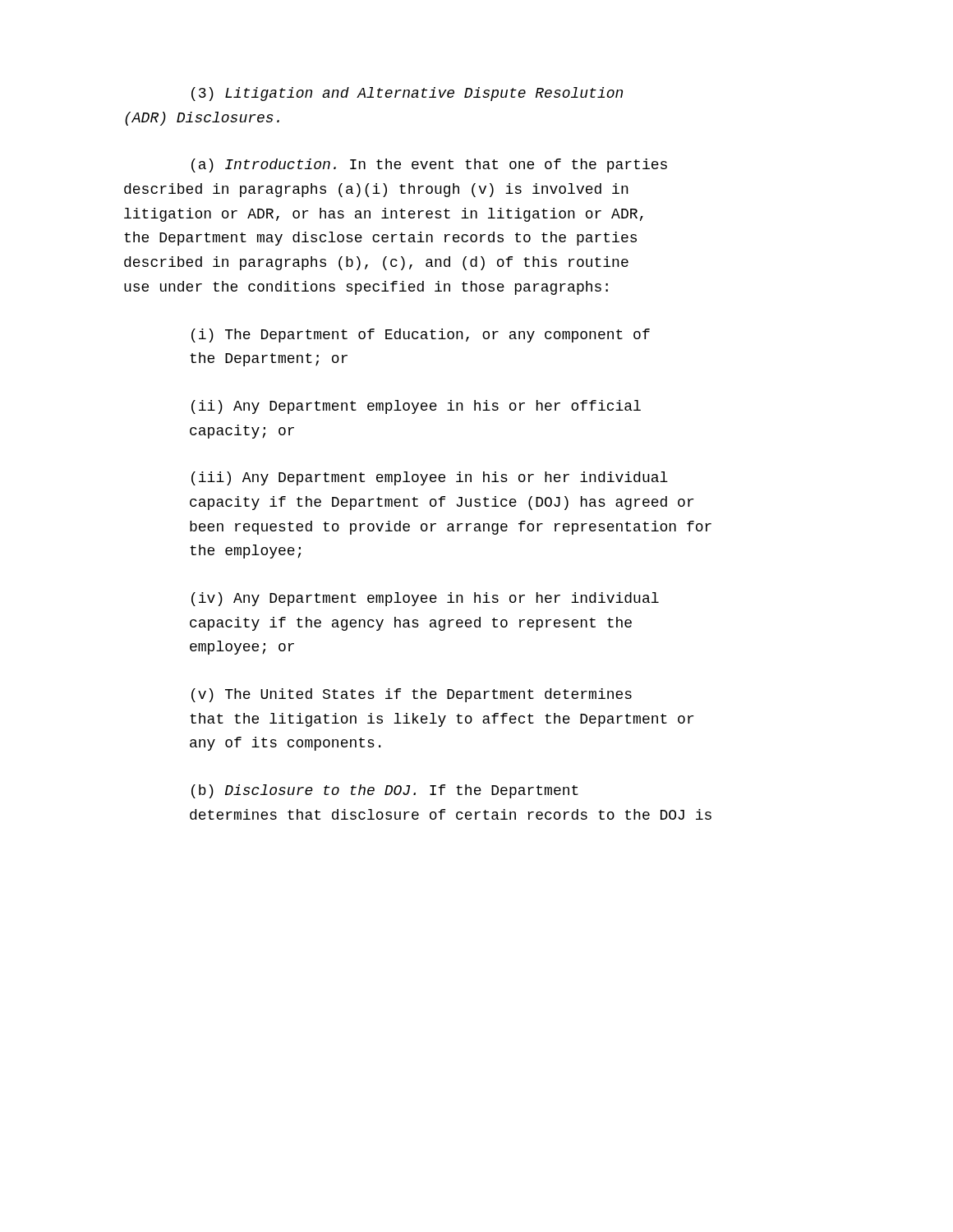Click on the text starting "(3) Litigation and Alternative"
953x1232 pixels.
(x=374, y=106)
